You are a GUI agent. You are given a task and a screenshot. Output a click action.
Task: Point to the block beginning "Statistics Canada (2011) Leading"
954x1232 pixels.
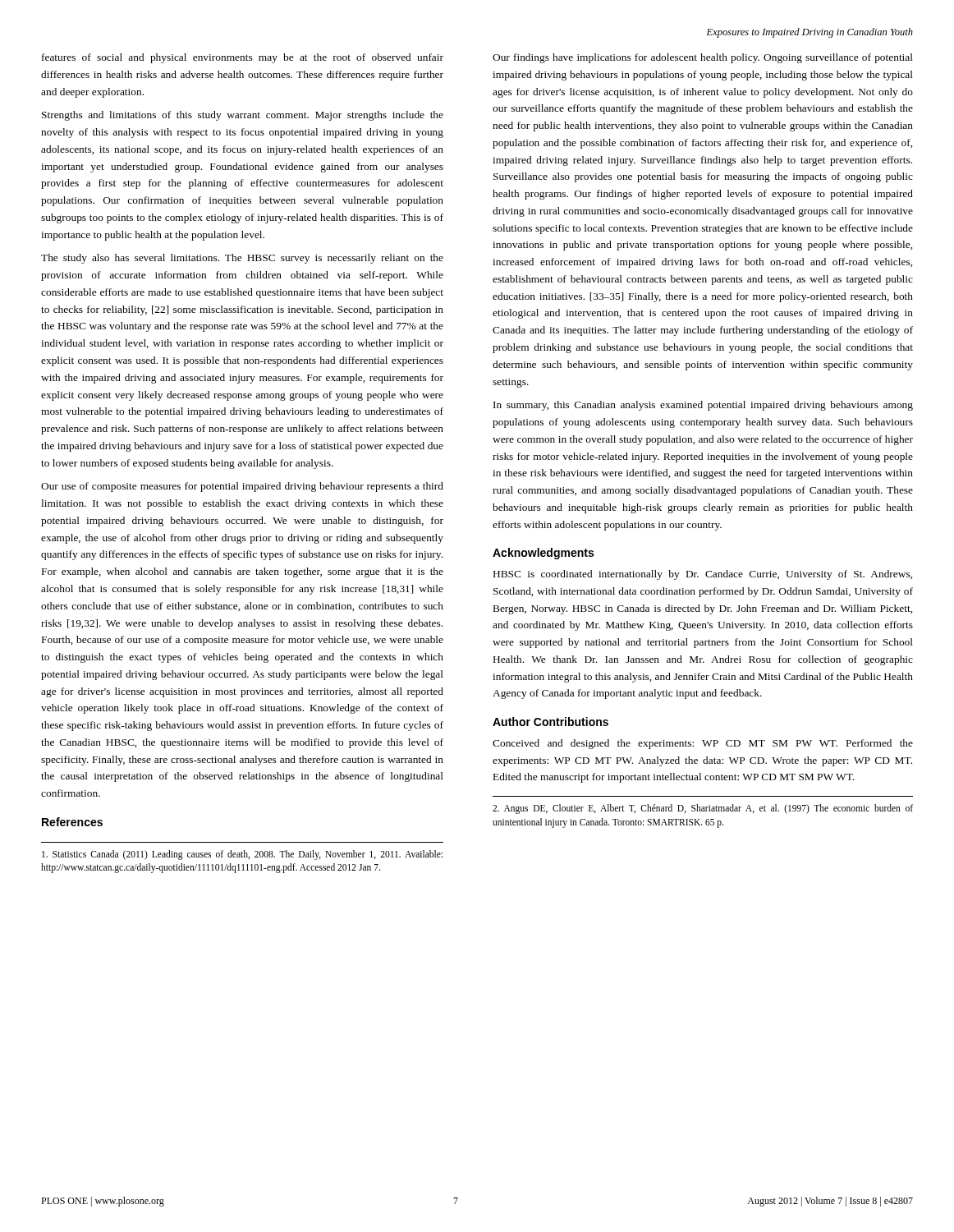(x=242, y=861)
